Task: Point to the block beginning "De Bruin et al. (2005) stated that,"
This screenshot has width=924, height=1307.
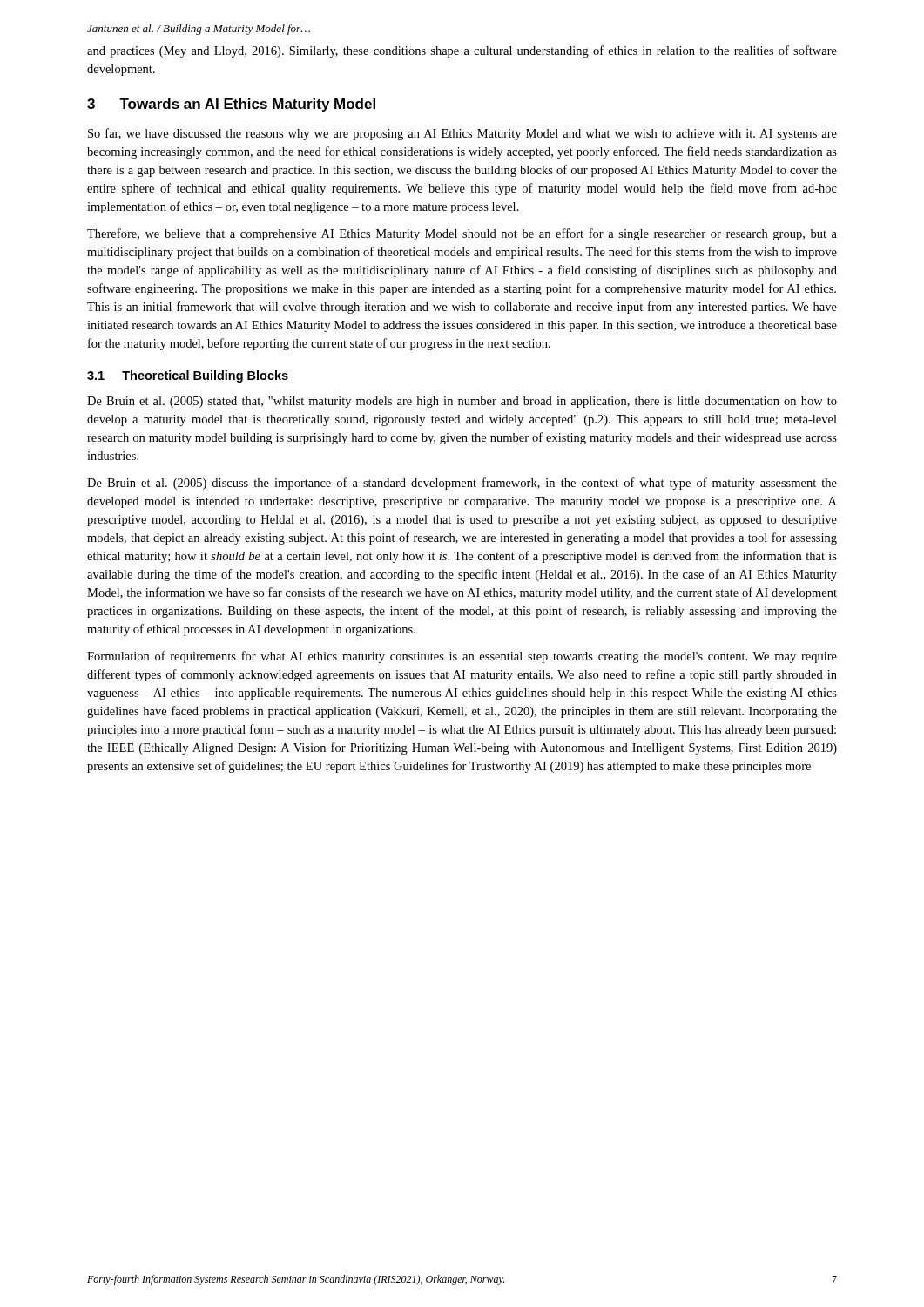Action: click(462, 429)
